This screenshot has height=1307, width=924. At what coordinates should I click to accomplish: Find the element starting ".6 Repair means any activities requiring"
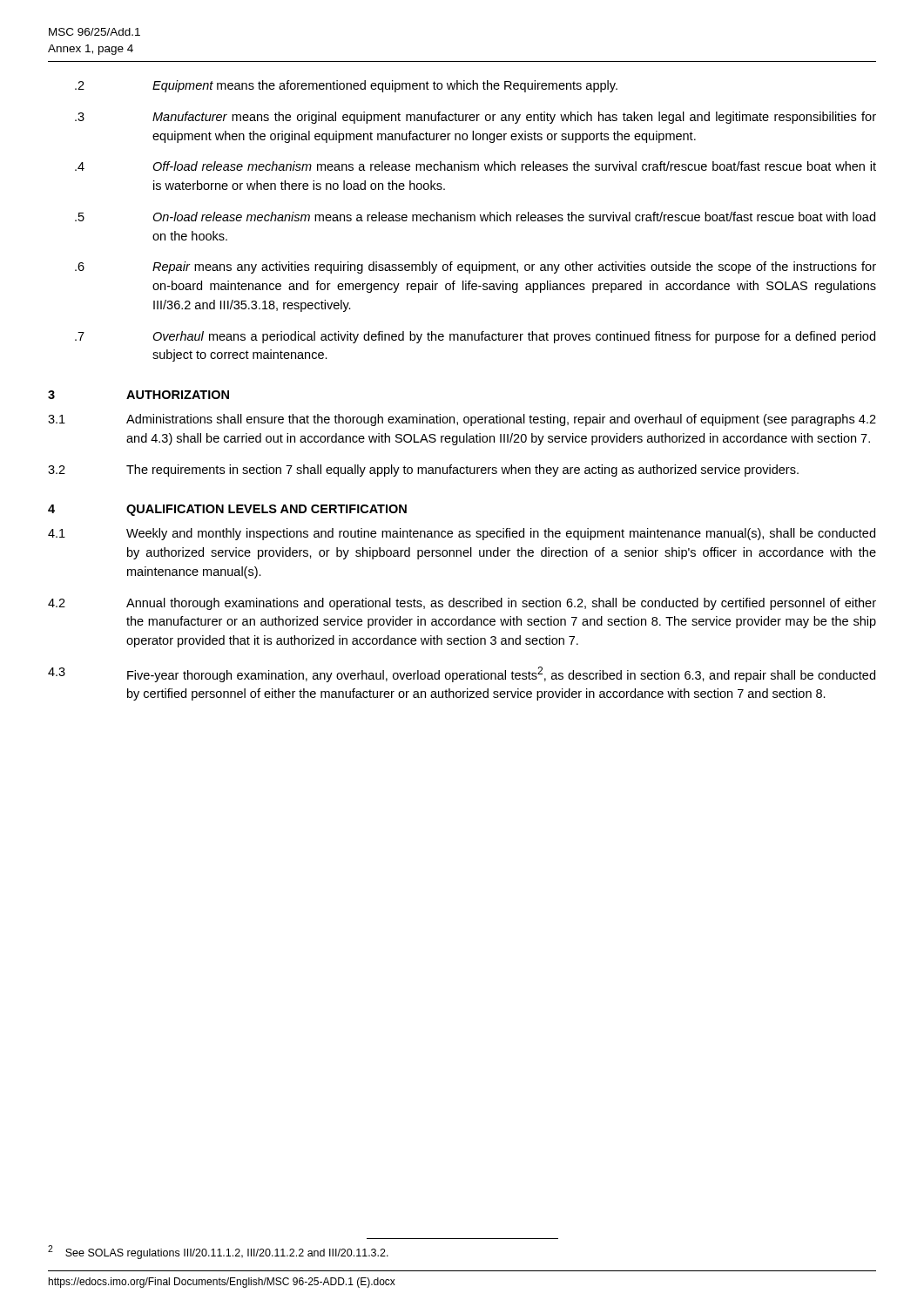pos(462,287)
